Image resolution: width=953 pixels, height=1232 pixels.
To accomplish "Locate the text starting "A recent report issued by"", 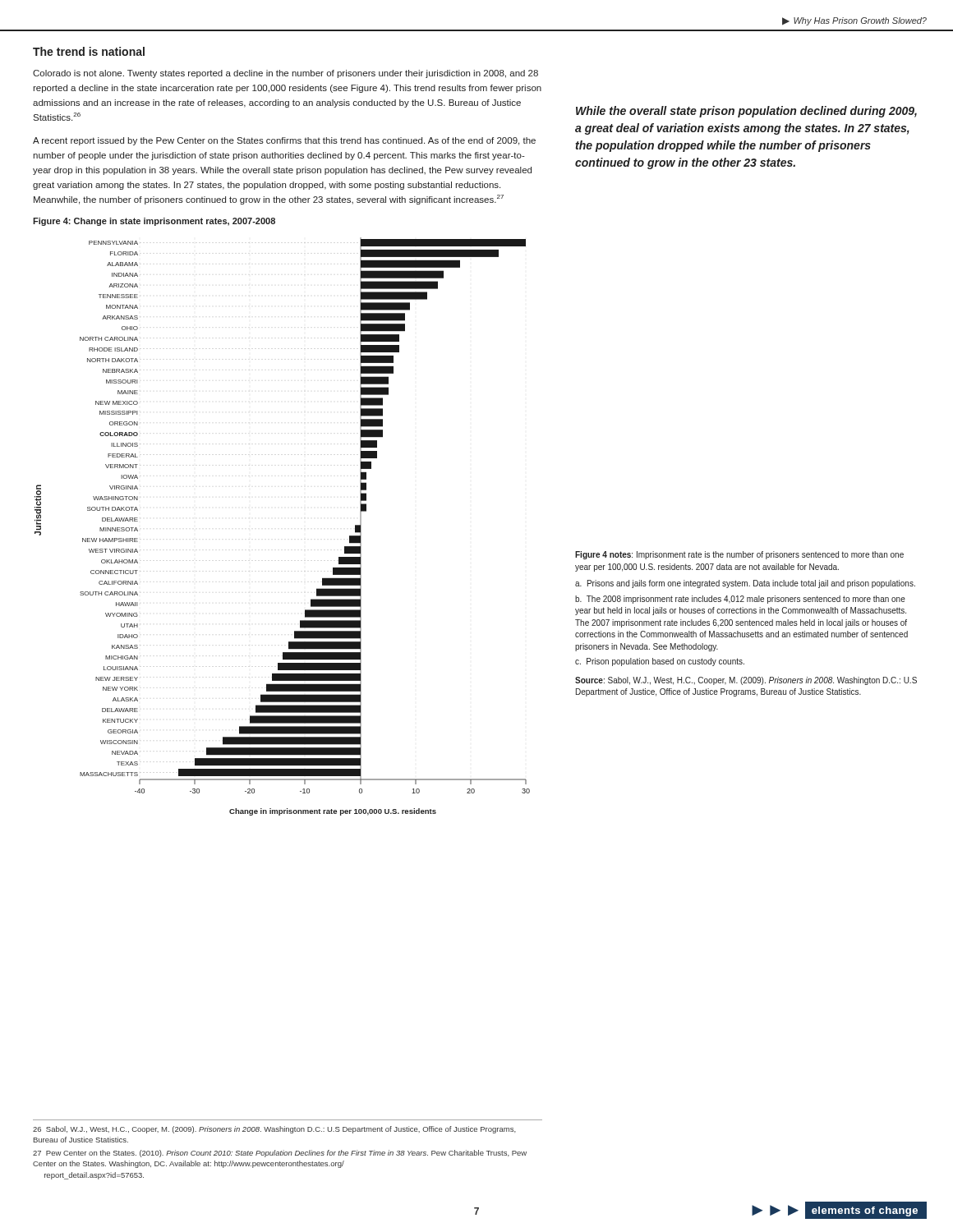I will (x=284, y=170).
